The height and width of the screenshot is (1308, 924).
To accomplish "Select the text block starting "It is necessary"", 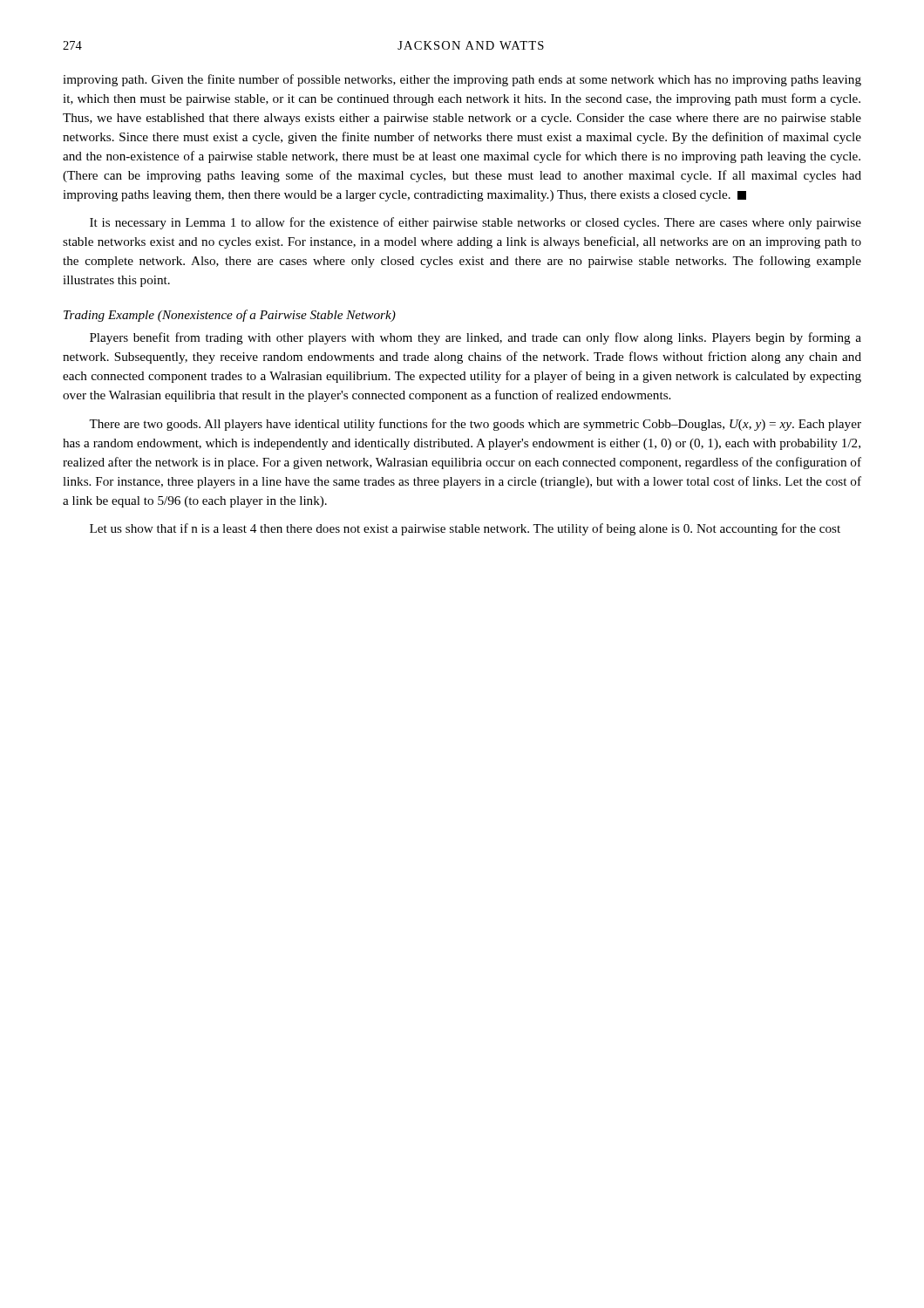I will click(462, 251).
